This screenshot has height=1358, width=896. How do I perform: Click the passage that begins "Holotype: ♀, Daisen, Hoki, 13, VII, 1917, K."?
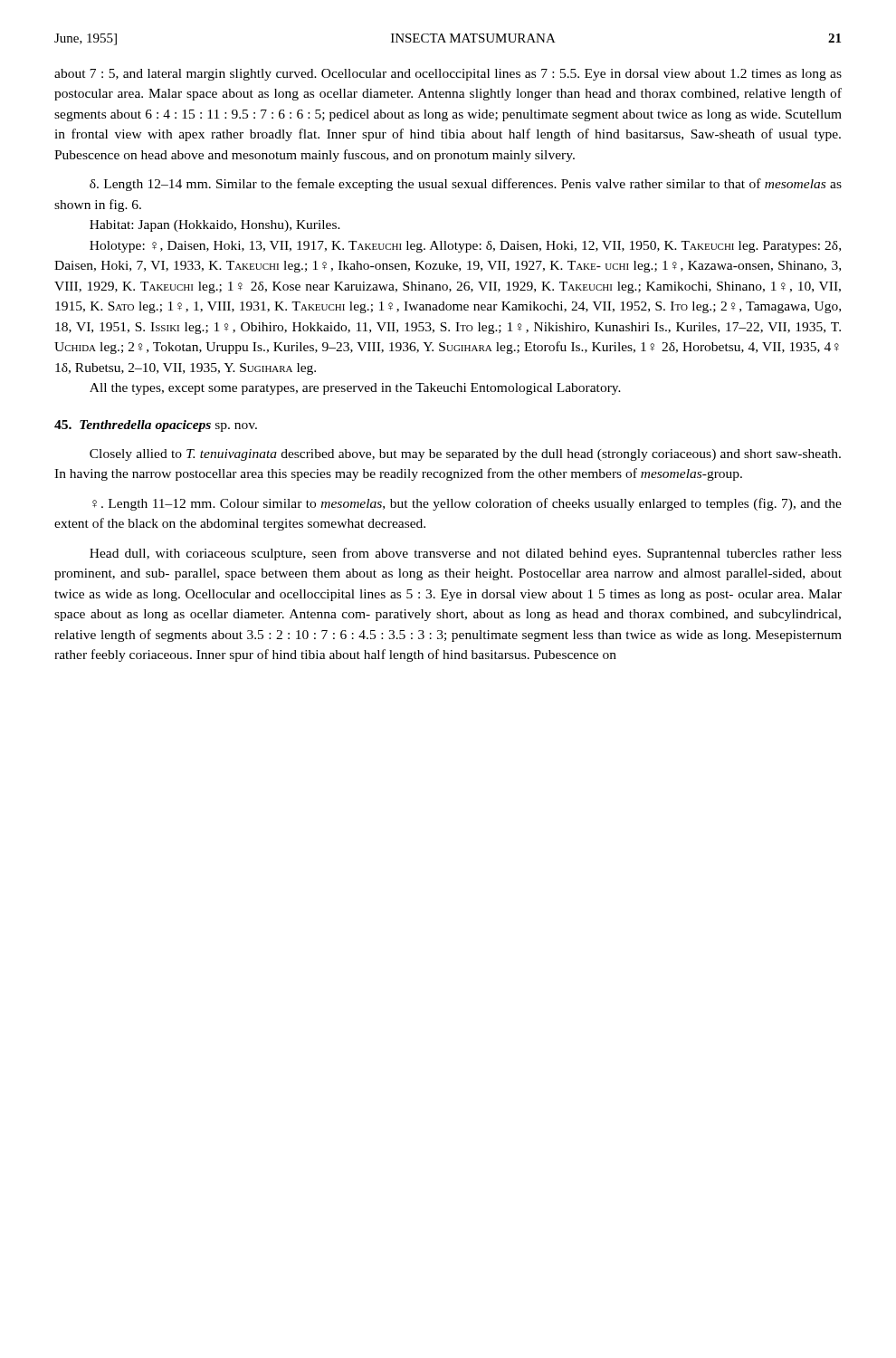pos(448,306)
